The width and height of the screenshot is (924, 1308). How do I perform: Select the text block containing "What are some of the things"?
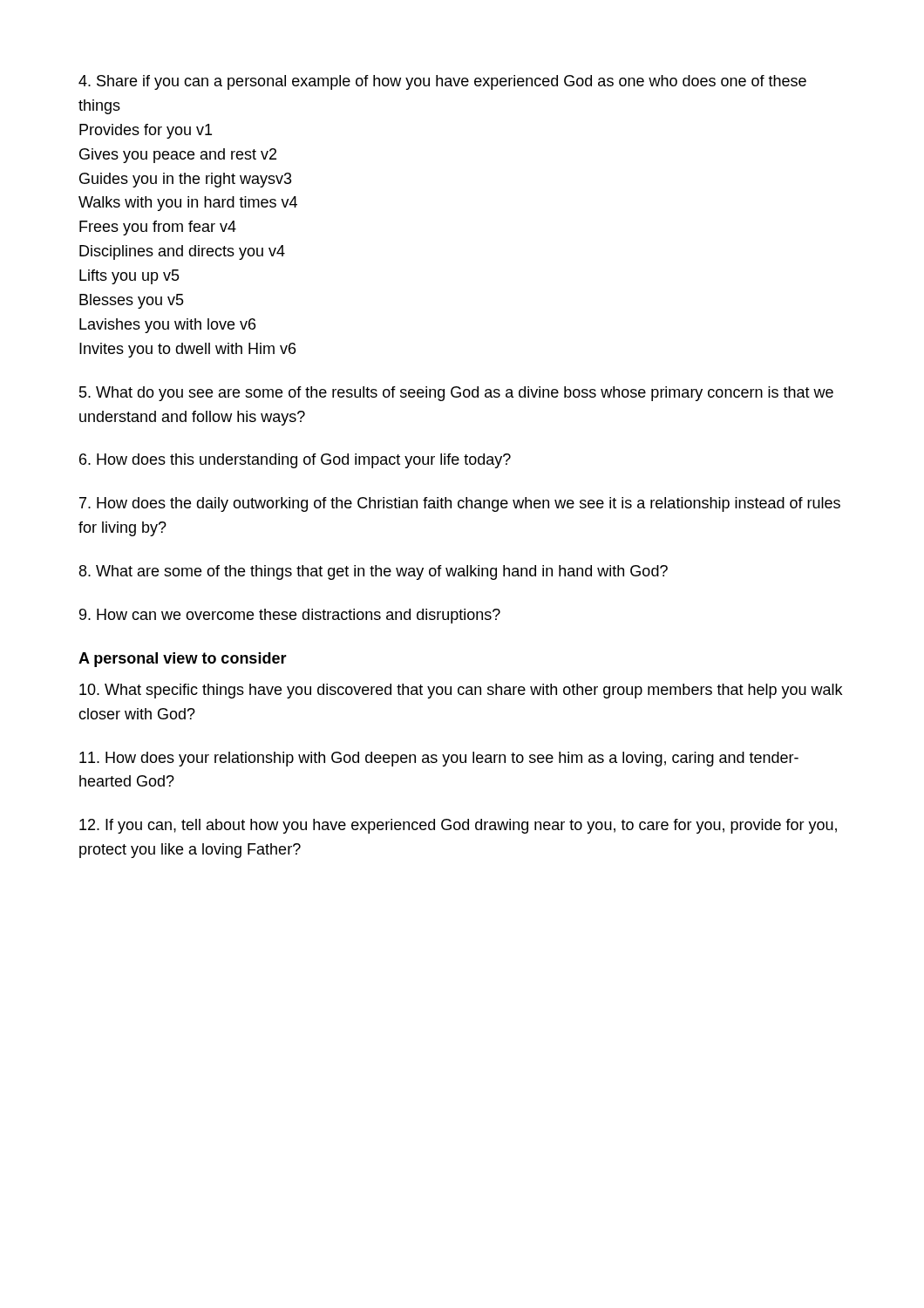[x=373, y=571]
